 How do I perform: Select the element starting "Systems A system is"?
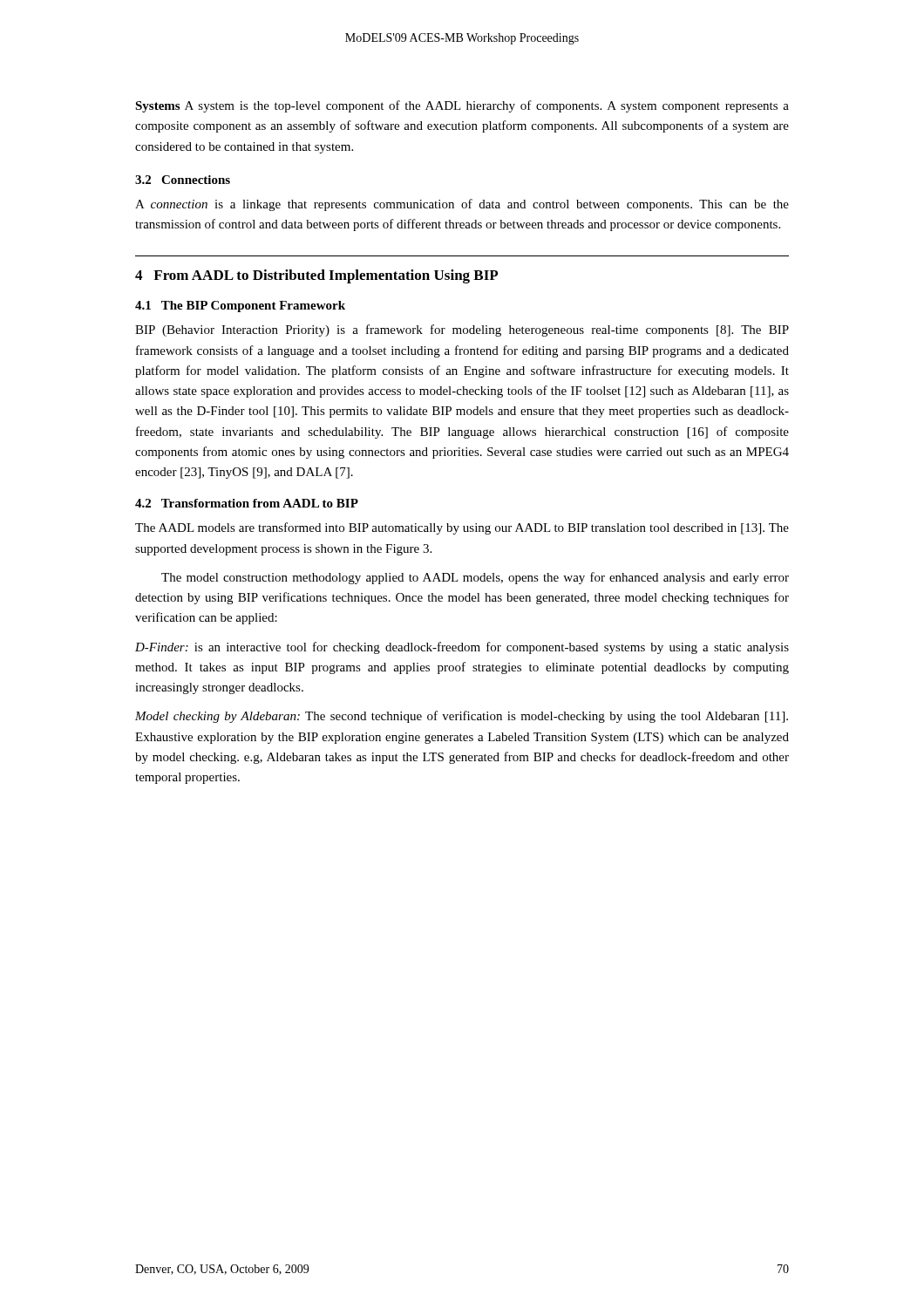[462, 126]
